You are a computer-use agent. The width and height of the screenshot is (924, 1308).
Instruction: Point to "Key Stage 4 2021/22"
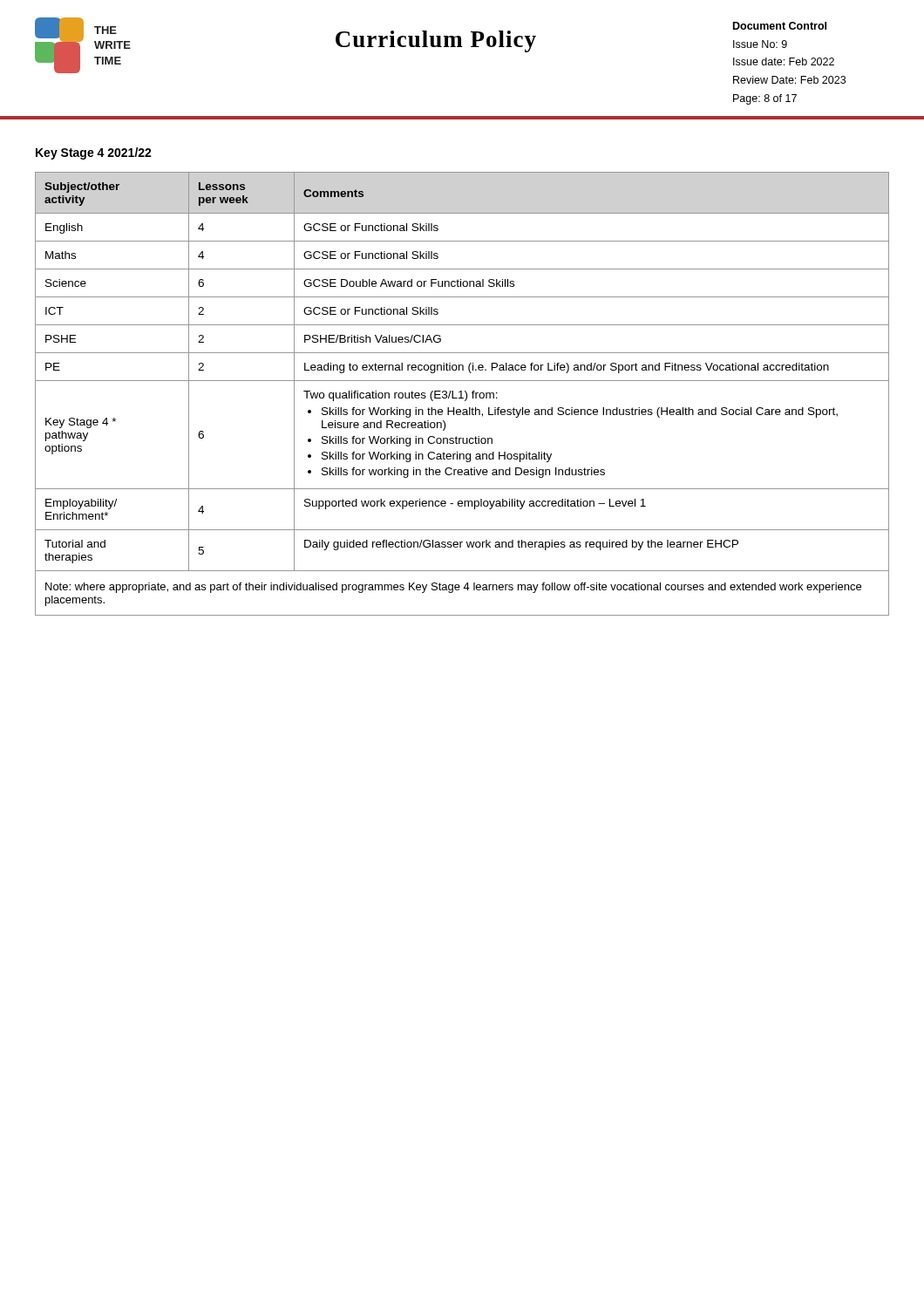(93, 153)
